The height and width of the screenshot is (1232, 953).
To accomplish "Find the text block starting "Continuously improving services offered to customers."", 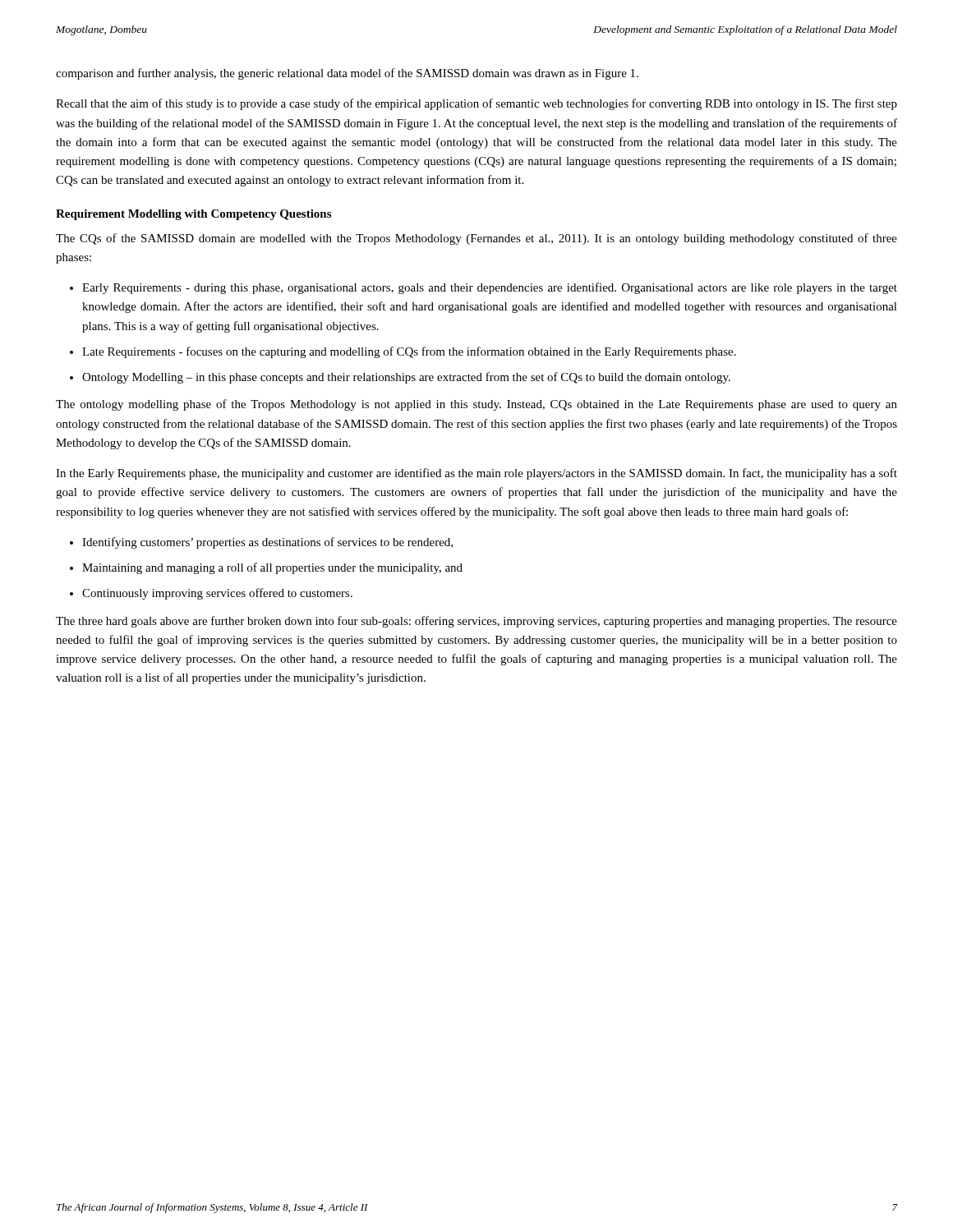I will (x=218, y=593).
